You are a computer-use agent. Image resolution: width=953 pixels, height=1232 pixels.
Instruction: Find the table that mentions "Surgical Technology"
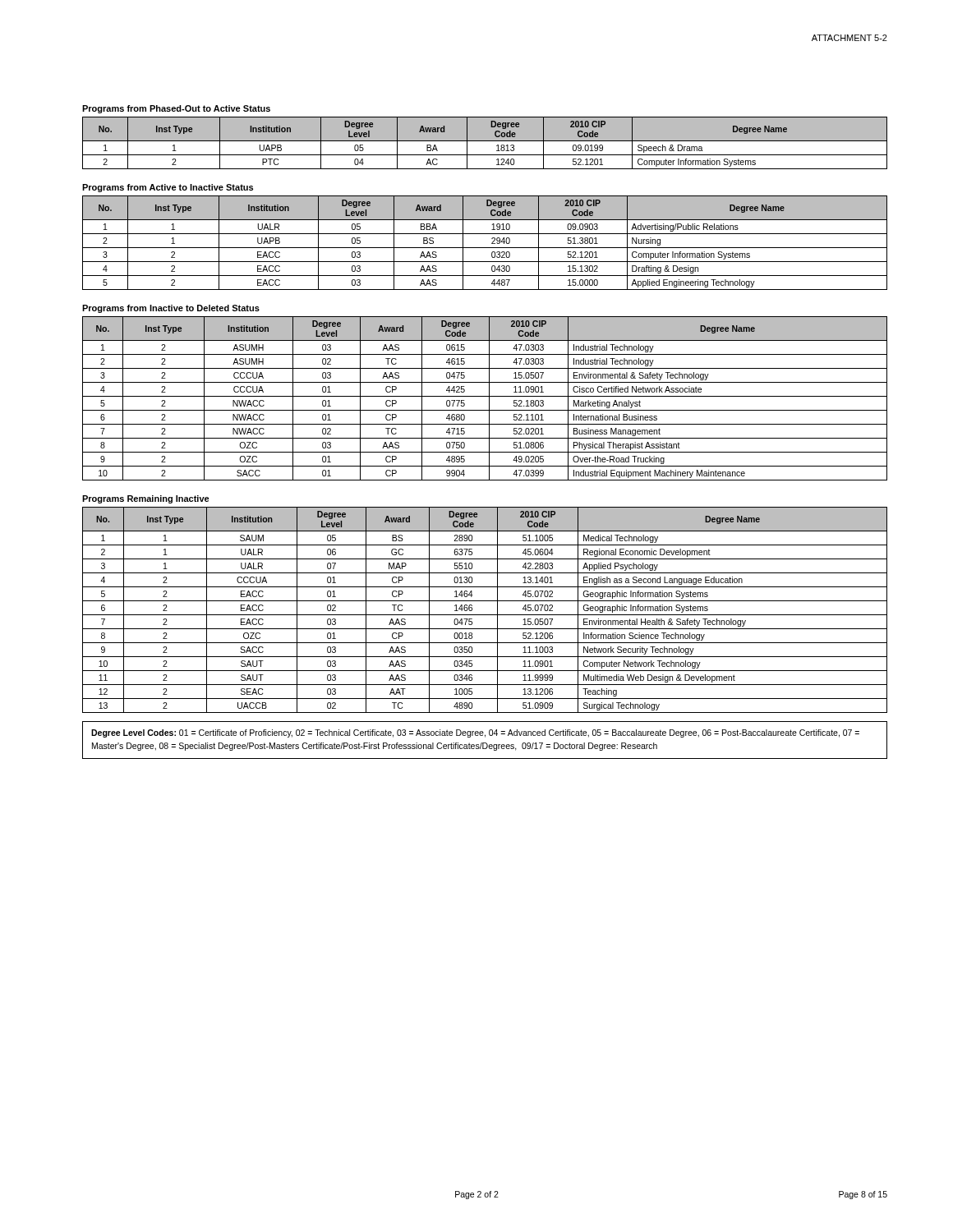(485, 610)
